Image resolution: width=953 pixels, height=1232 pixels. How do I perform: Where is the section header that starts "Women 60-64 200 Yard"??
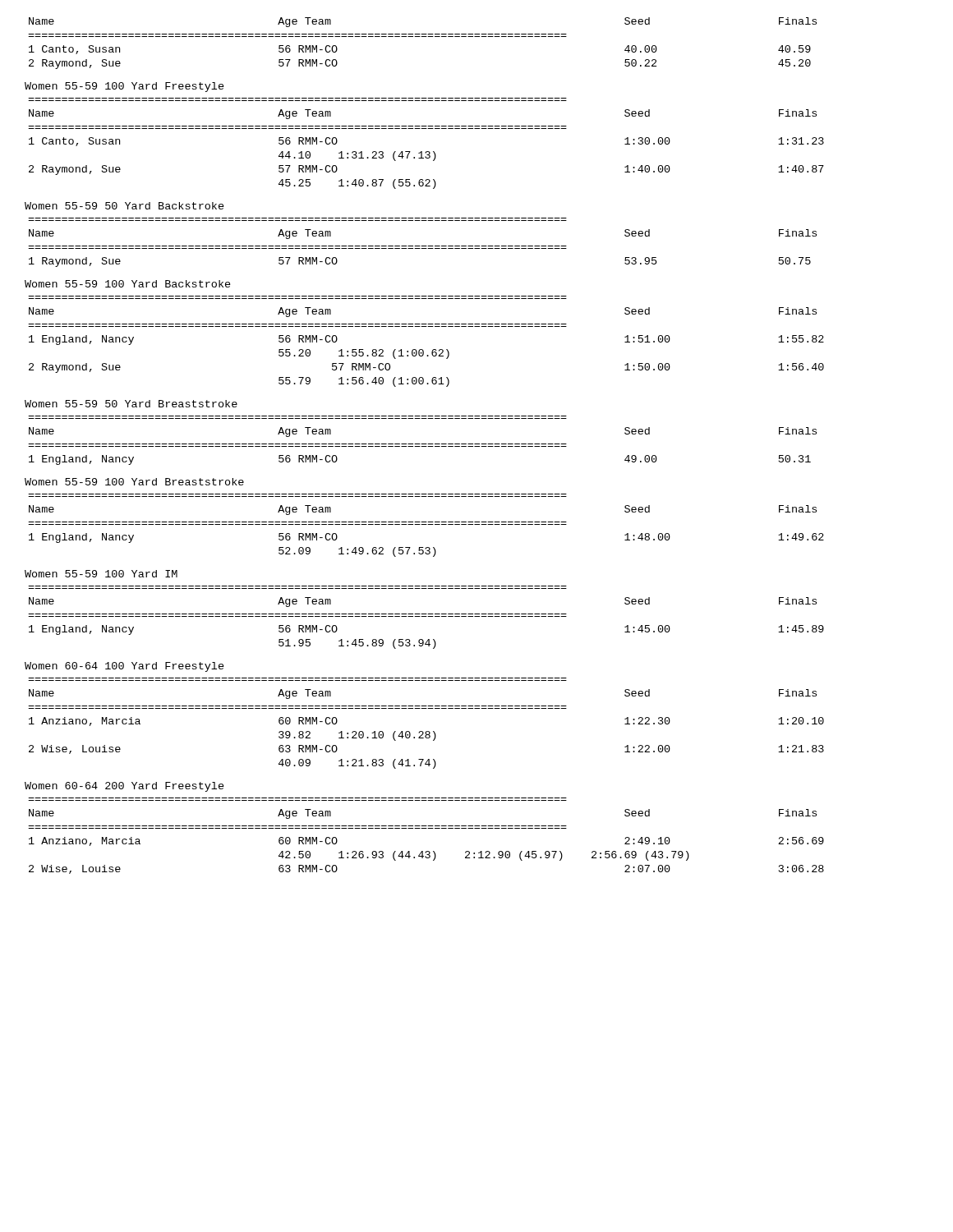point(125,786)
